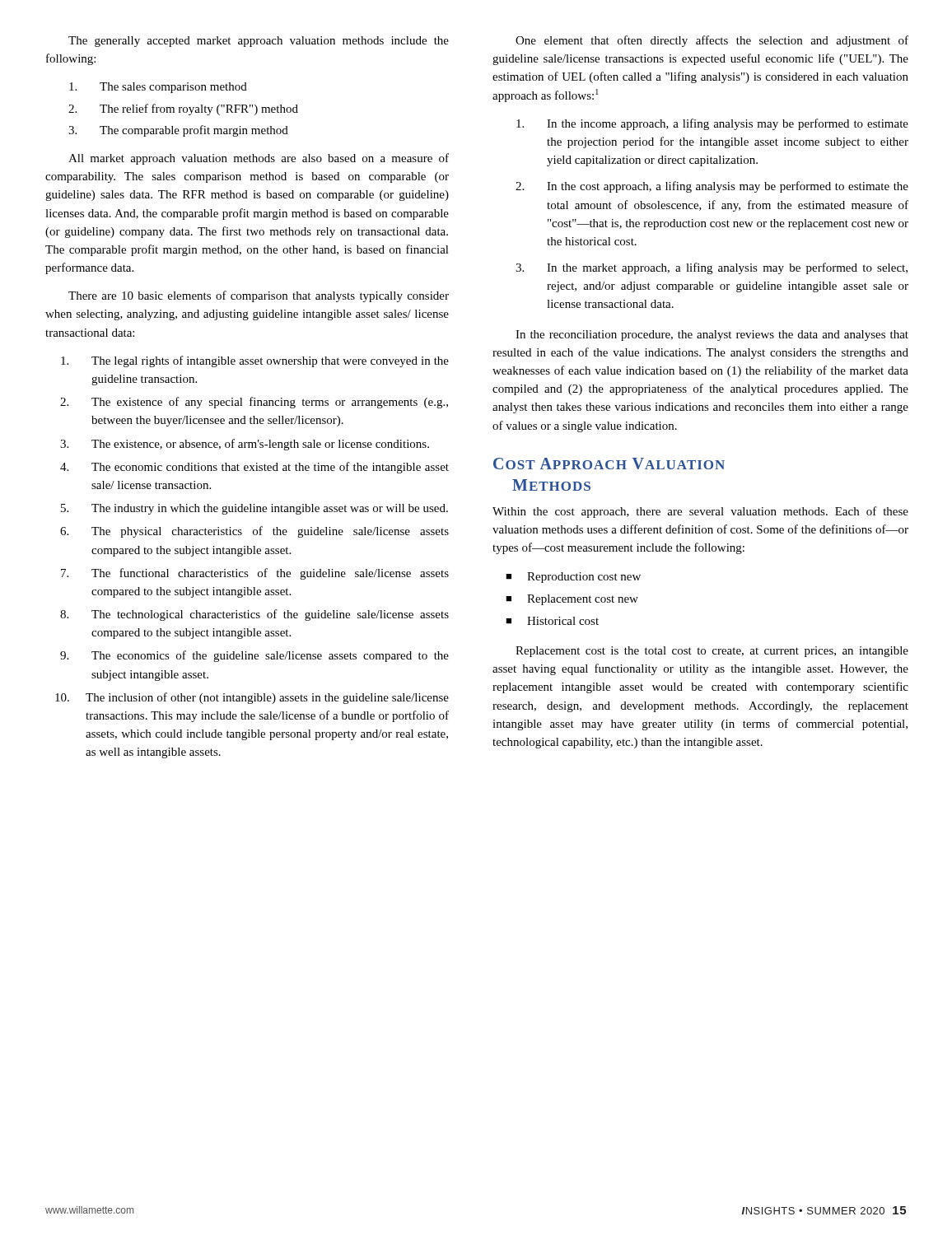This screenshot has width=952, height=1235.
Task: Locate the region starting "4. The economic conditions"
Action: tap(247, 476)
